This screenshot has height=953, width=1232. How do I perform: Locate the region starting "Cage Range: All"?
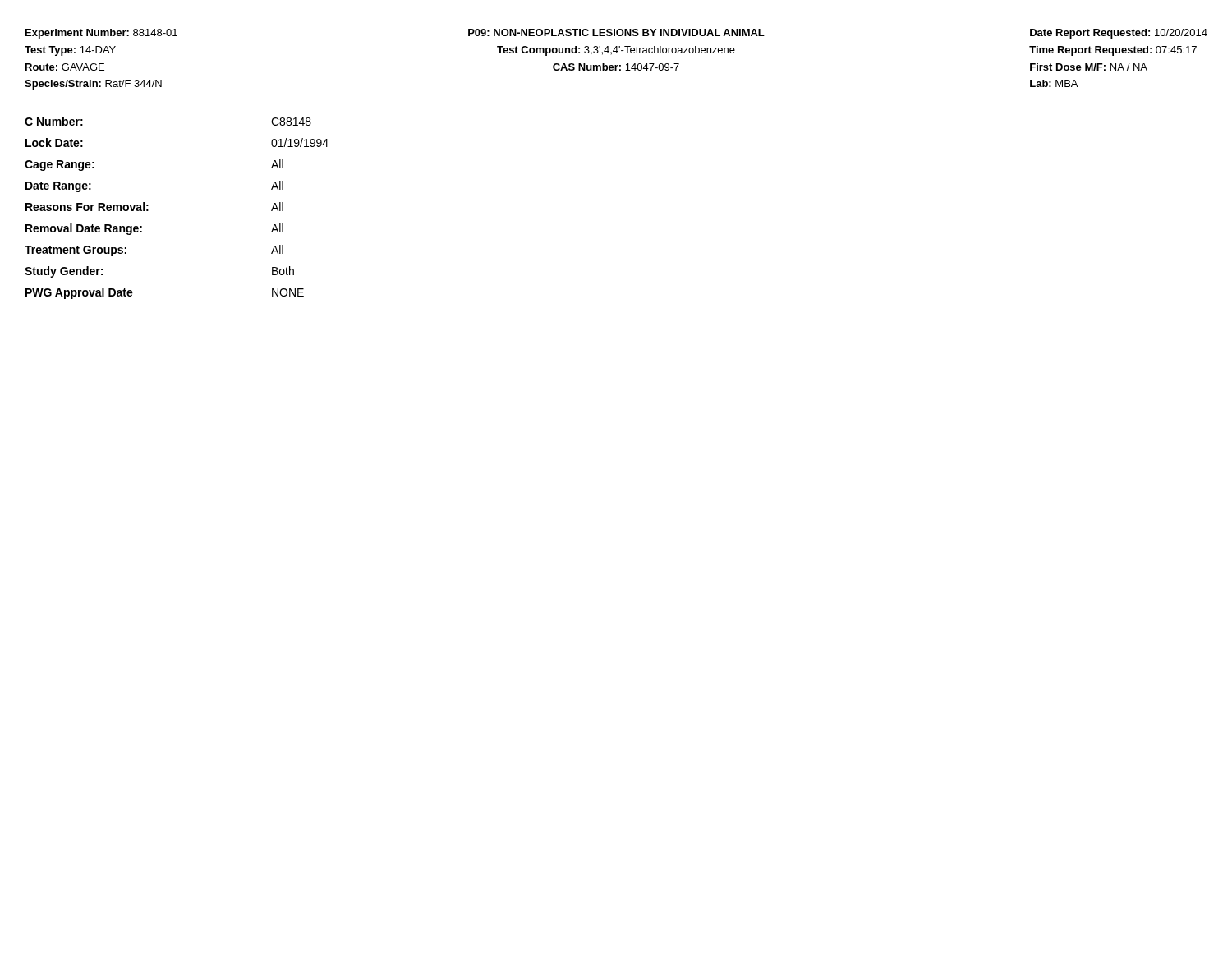click(x=63, y=164)
